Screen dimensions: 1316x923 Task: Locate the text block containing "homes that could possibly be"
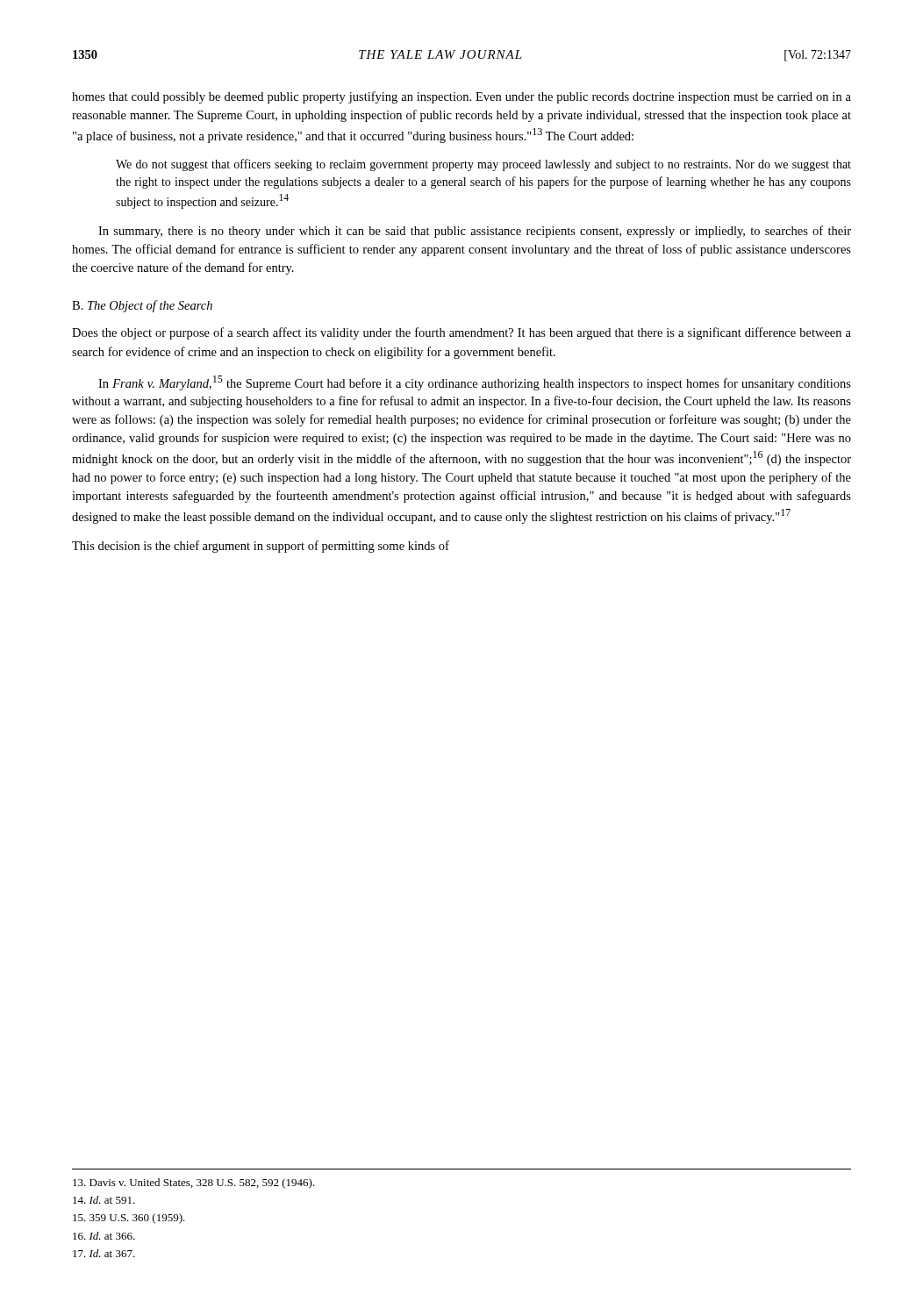point(462,117)
